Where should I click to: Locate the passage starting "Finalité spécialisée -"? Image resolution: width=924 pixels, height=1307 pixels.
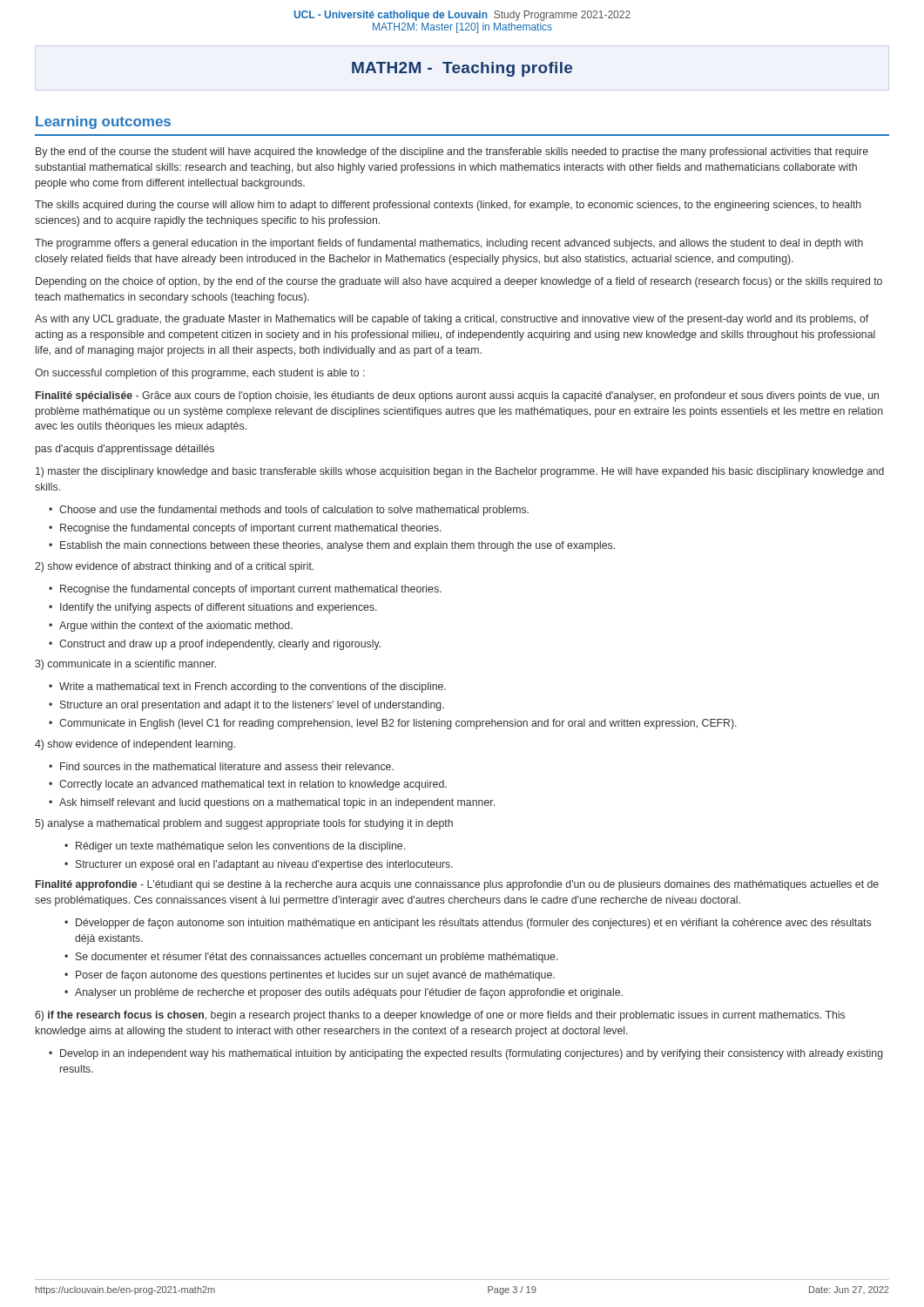(459, 411)
